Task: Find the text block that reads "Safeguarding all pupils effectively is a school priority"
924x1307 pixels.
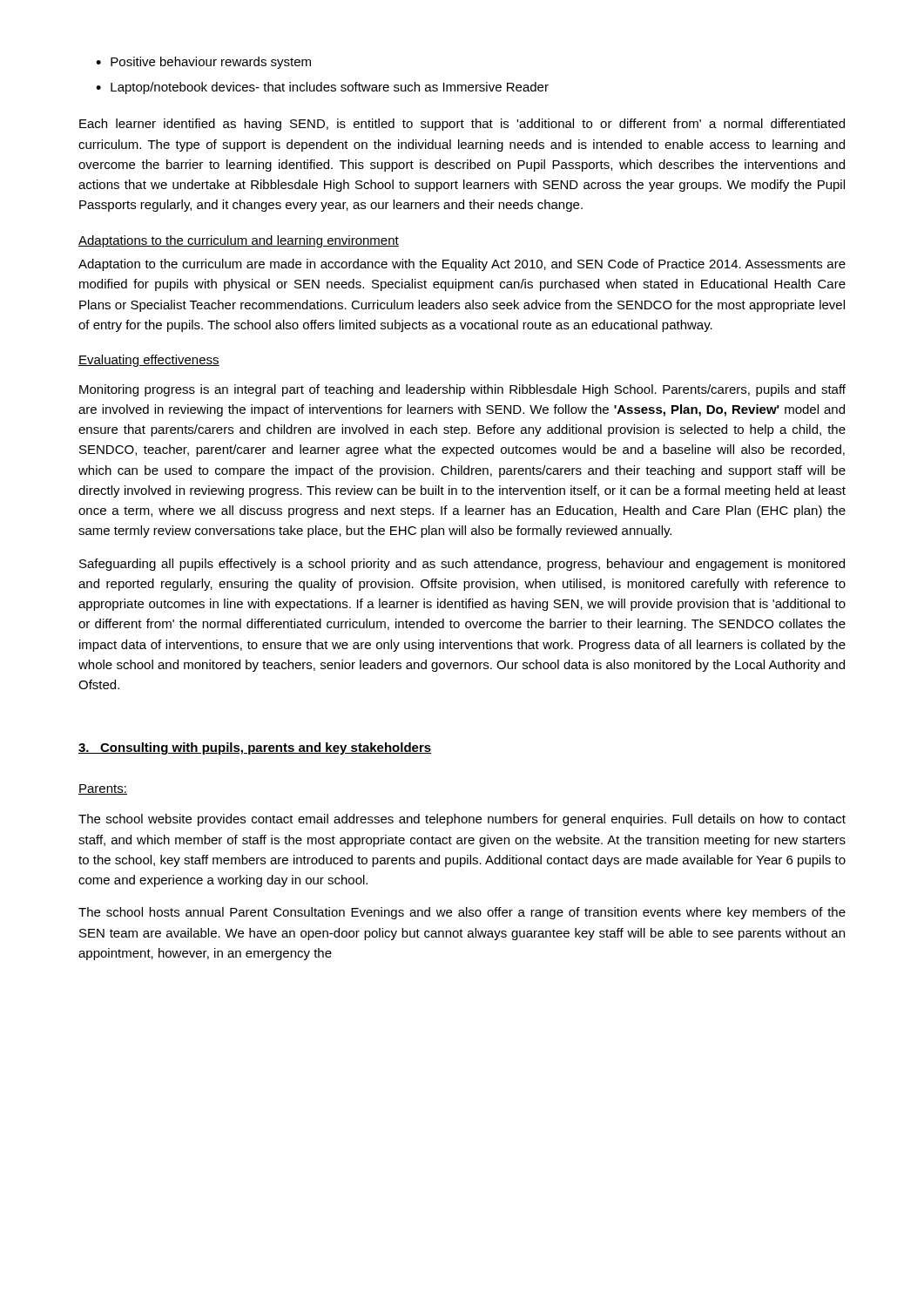Action: (462, 624)
